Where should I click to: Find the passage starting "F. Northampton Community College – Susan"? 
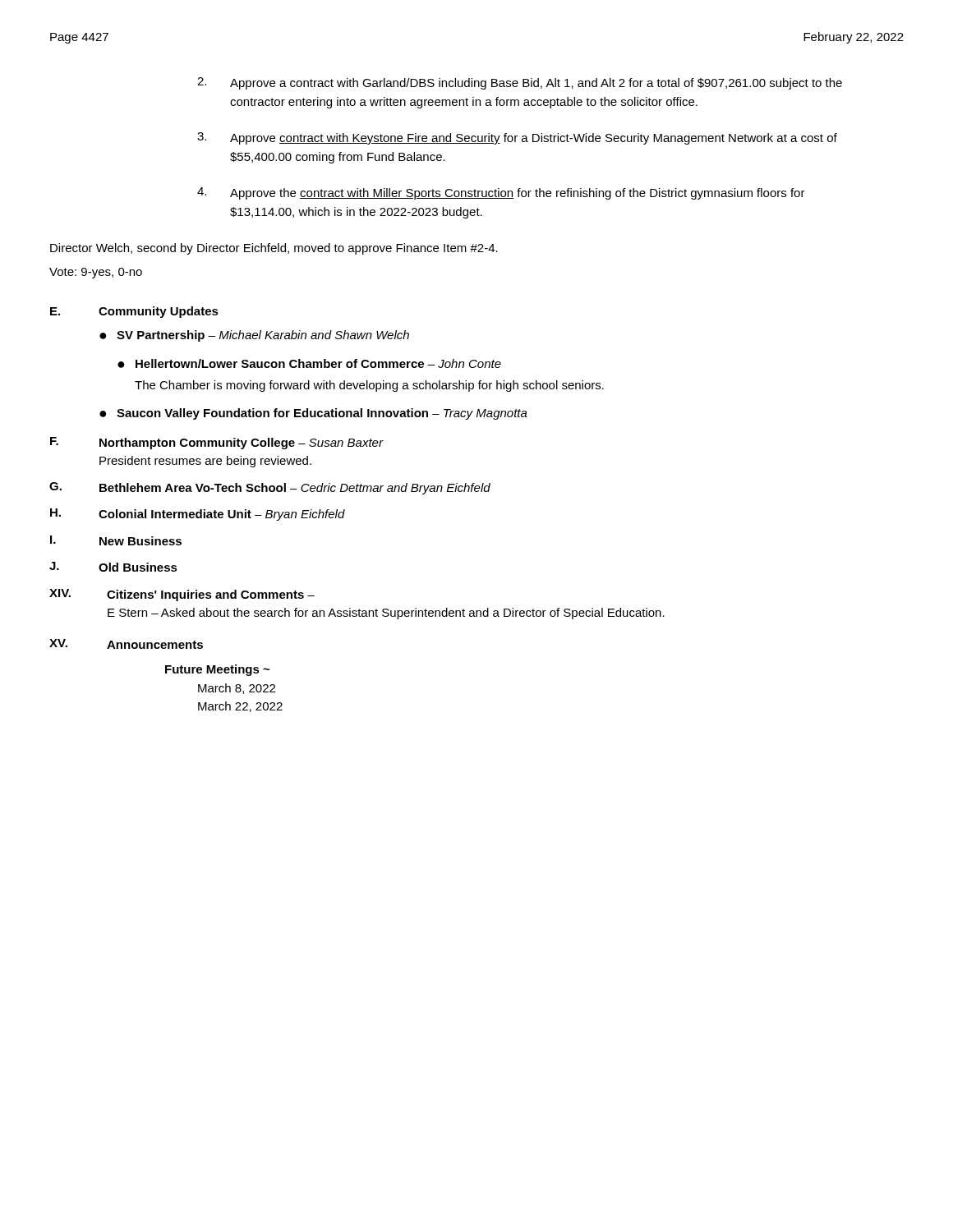point(216,452)
